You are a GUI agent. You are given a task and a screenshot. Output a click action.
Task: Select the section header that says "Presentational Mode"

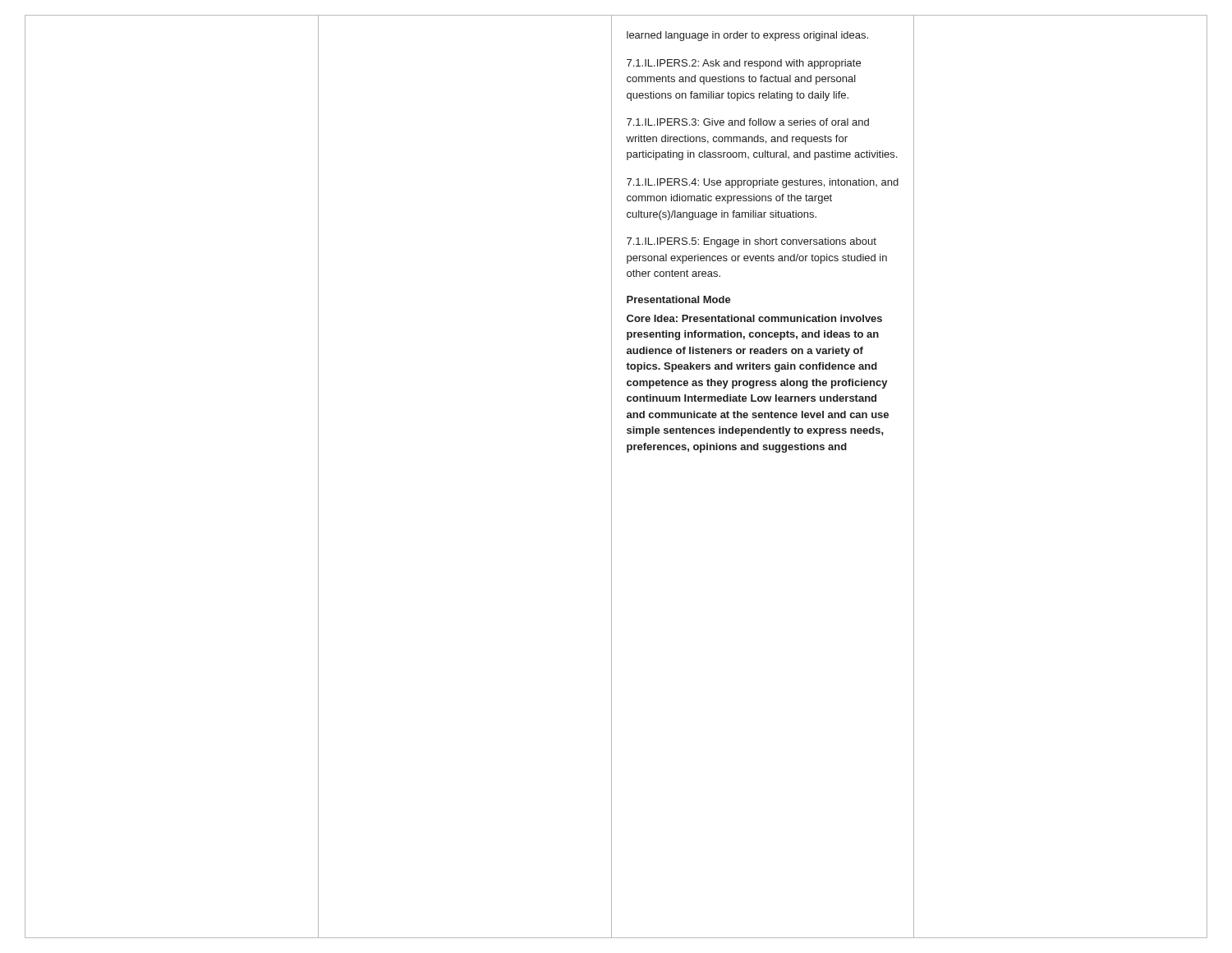[x=678, y=299]
